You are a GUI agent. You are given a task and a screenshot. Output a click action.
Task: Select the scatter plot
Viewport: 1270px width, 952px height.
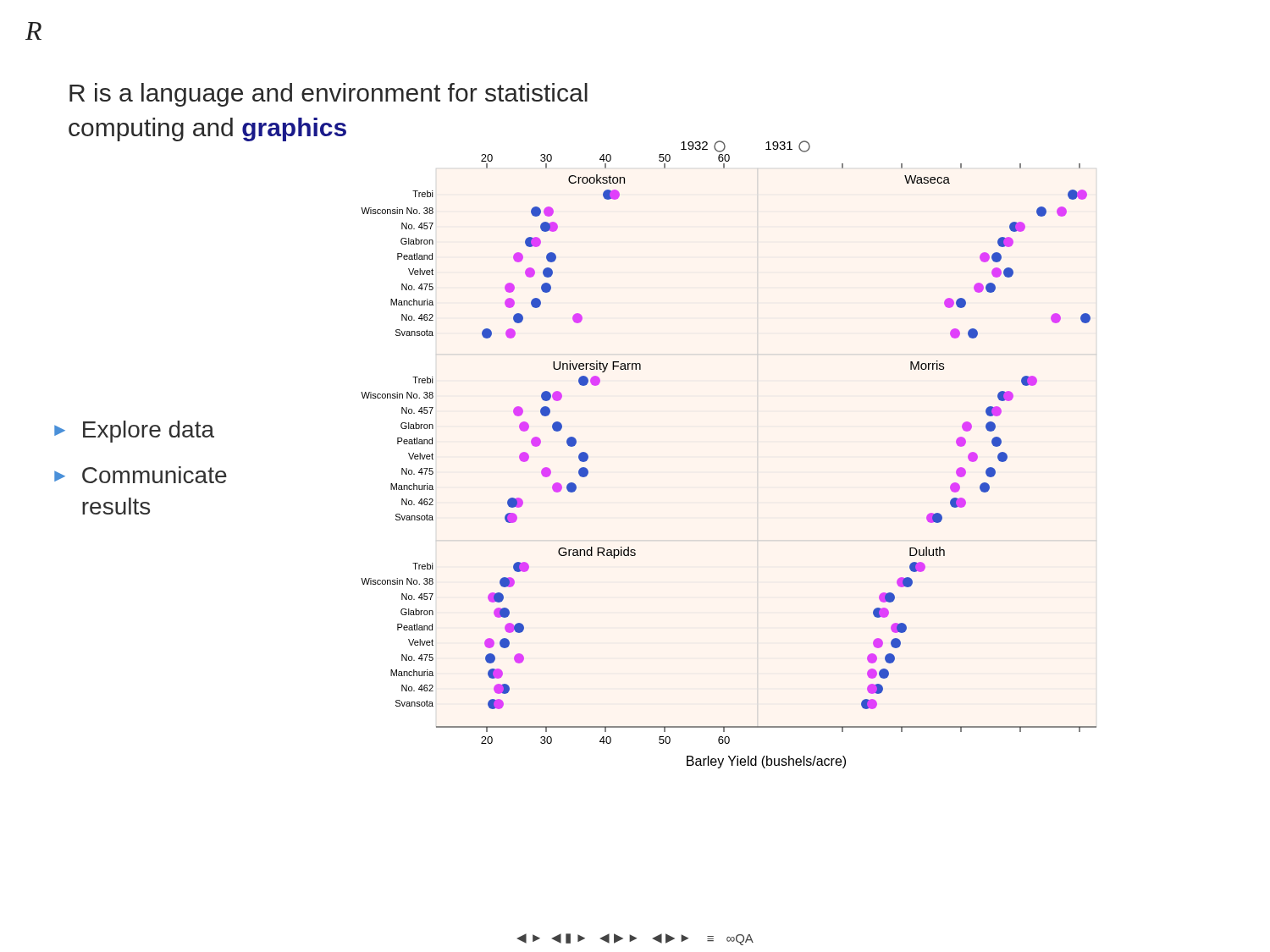point(754,499)
